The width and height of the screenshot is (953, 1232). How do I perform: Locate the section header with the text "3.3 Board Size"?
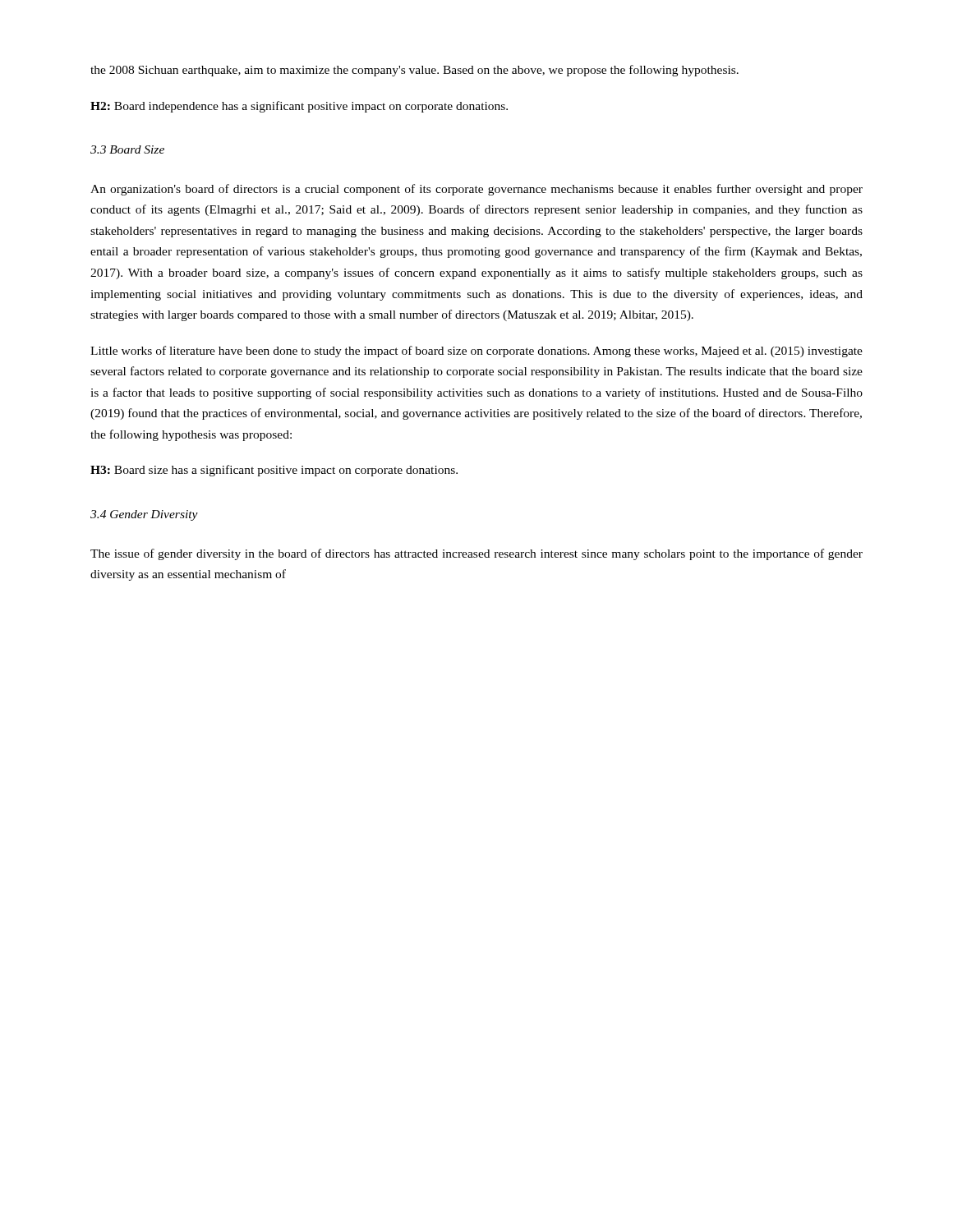(127, 149)
